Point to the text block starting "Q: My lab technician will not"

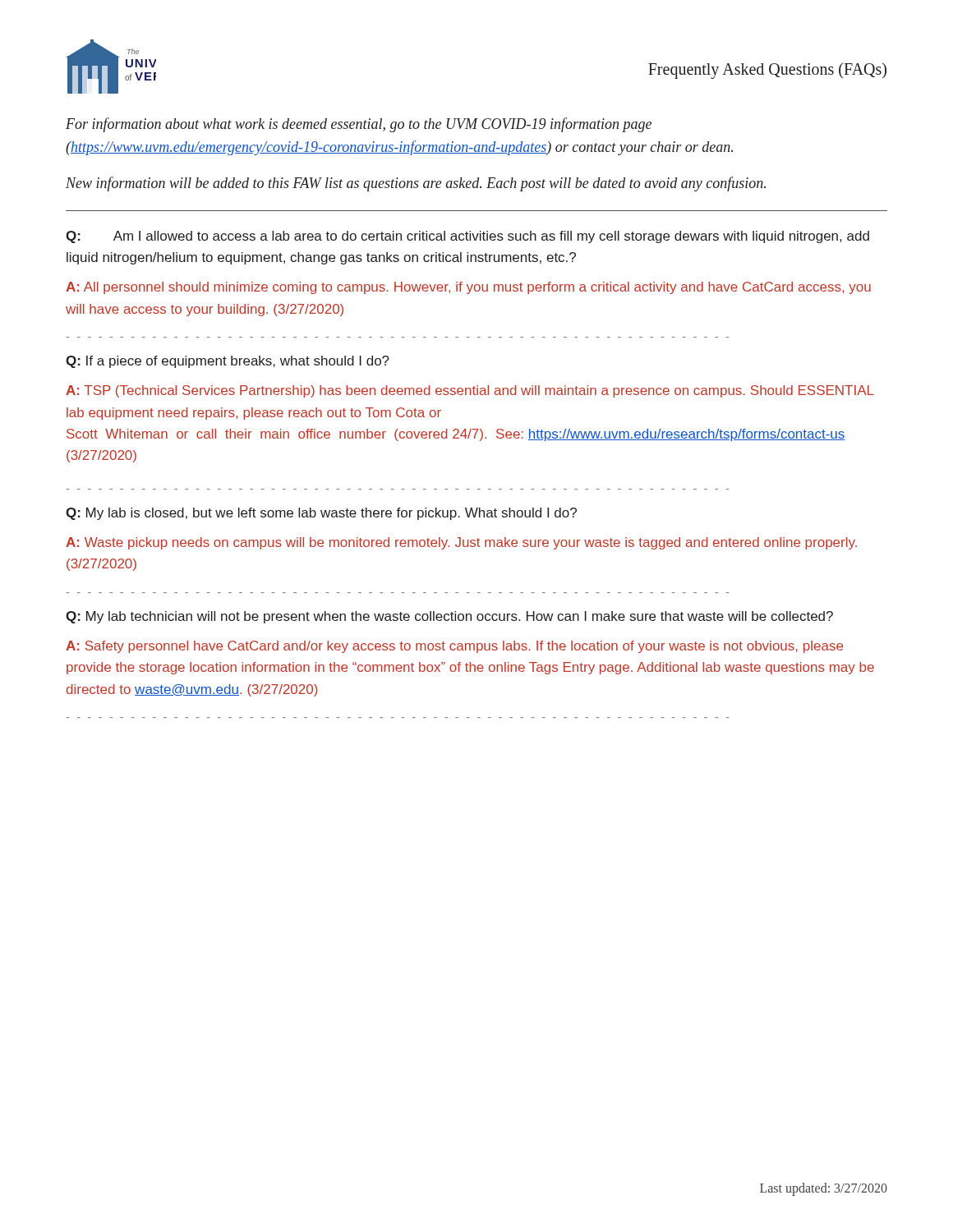tap(476, 617)
